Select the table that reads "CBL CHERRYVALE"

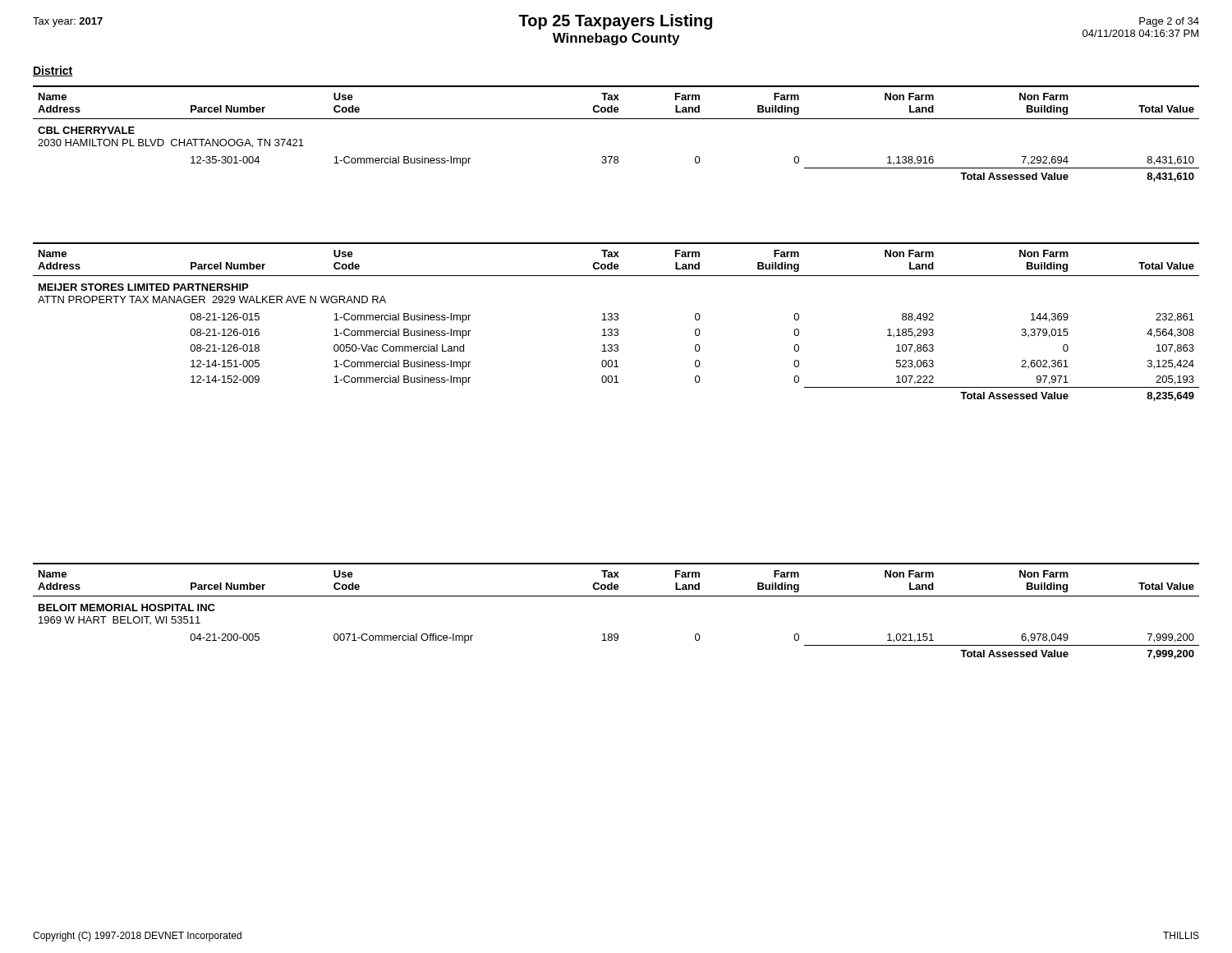(x=616, y=135)
